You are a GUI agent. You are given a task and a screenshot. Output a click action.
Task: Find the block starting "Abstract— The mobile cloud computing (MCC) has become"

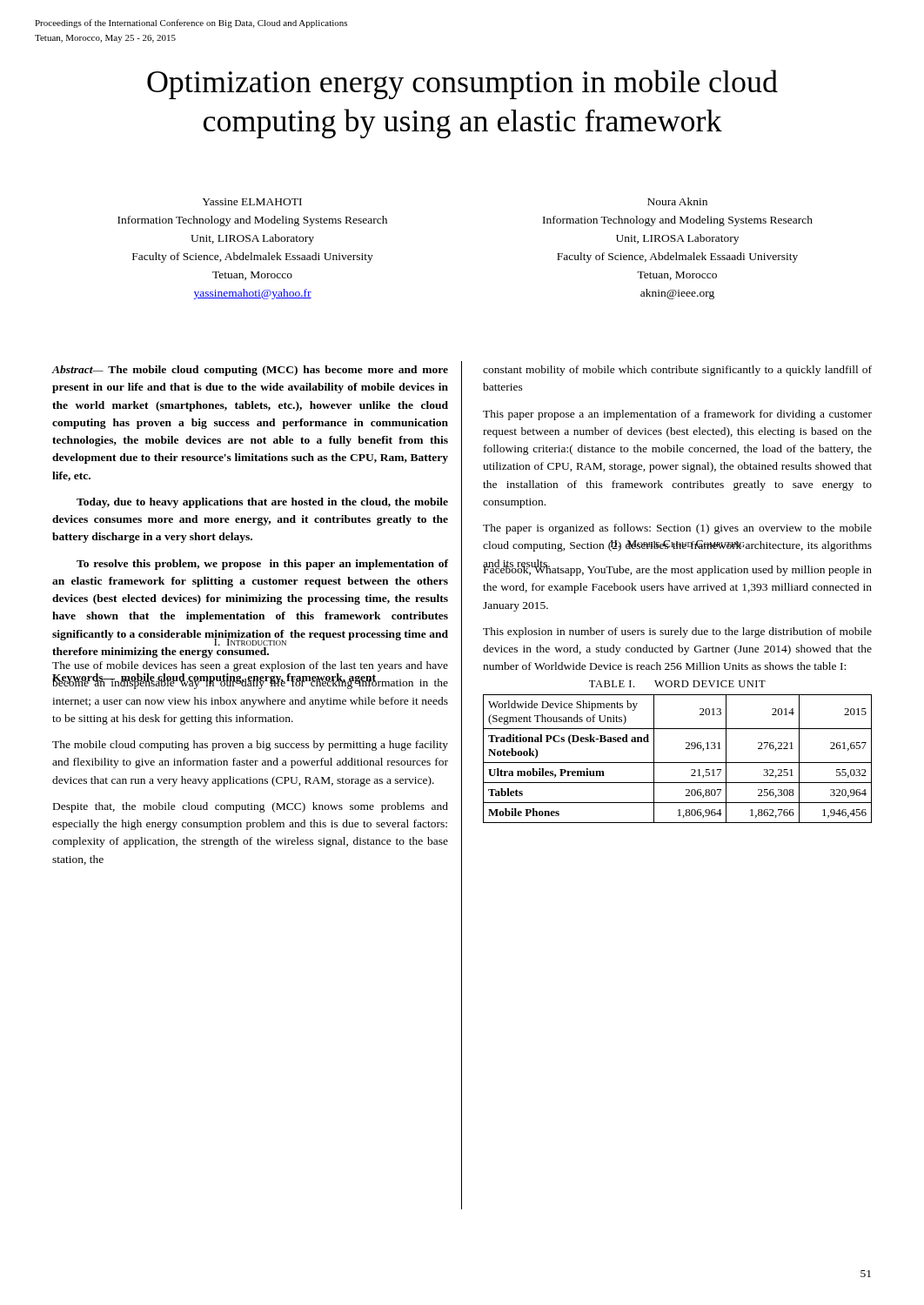point(250,524)
